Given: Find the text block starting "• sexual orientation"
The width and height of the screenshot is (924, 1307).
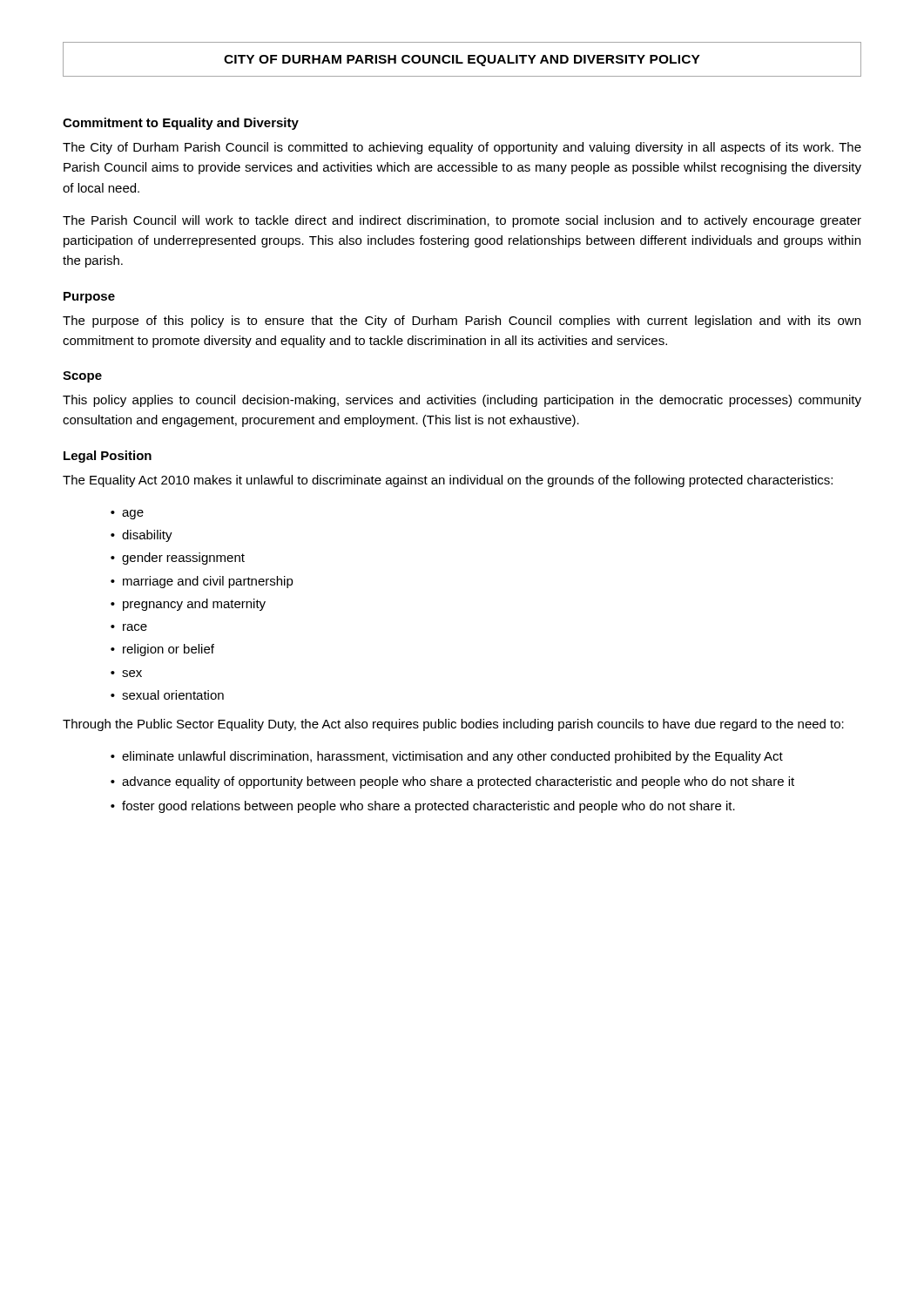Looking at the screenshot, I should [167, 695].
